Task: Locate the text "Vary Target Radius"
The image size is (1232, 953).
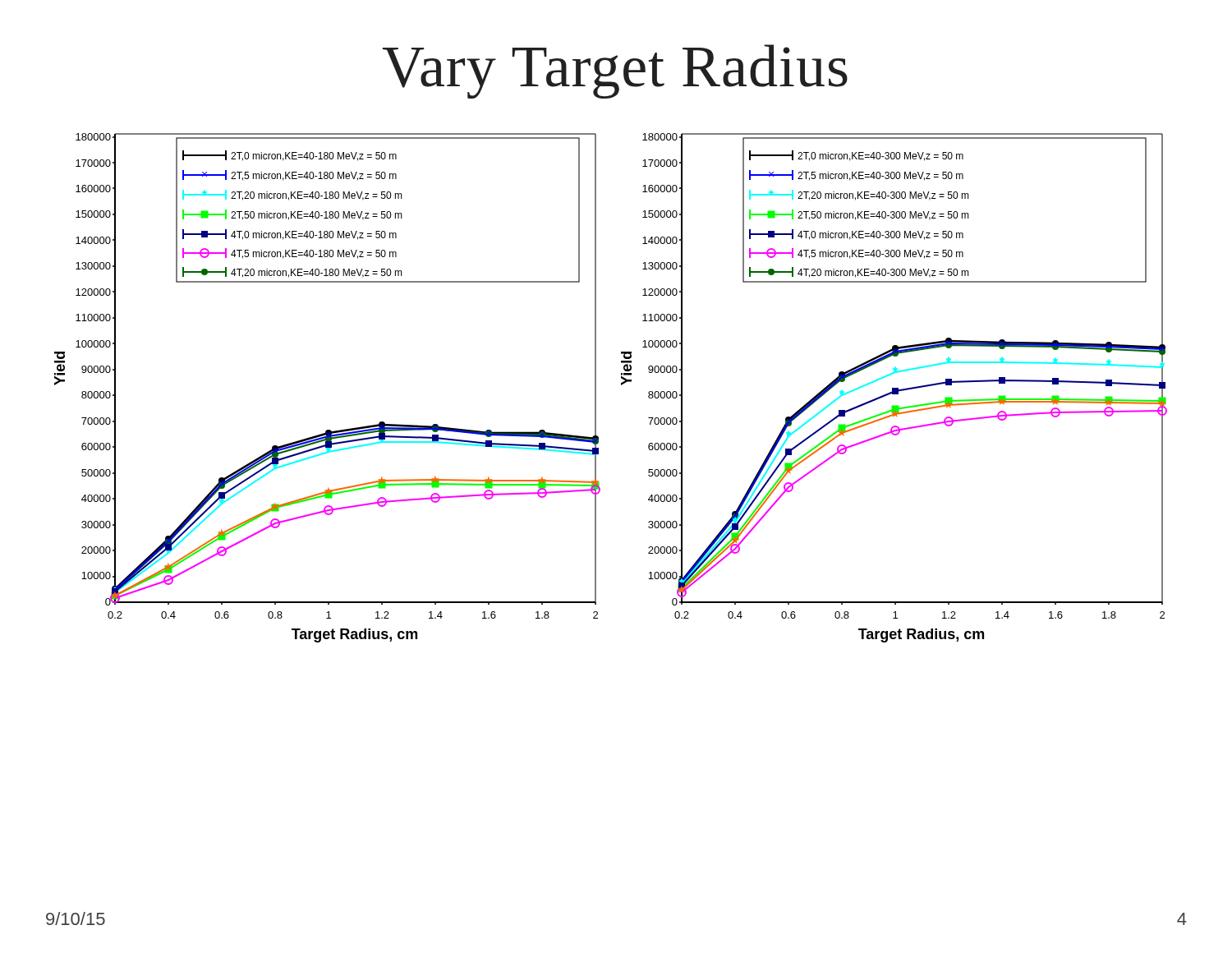Action: coord(616,67)
